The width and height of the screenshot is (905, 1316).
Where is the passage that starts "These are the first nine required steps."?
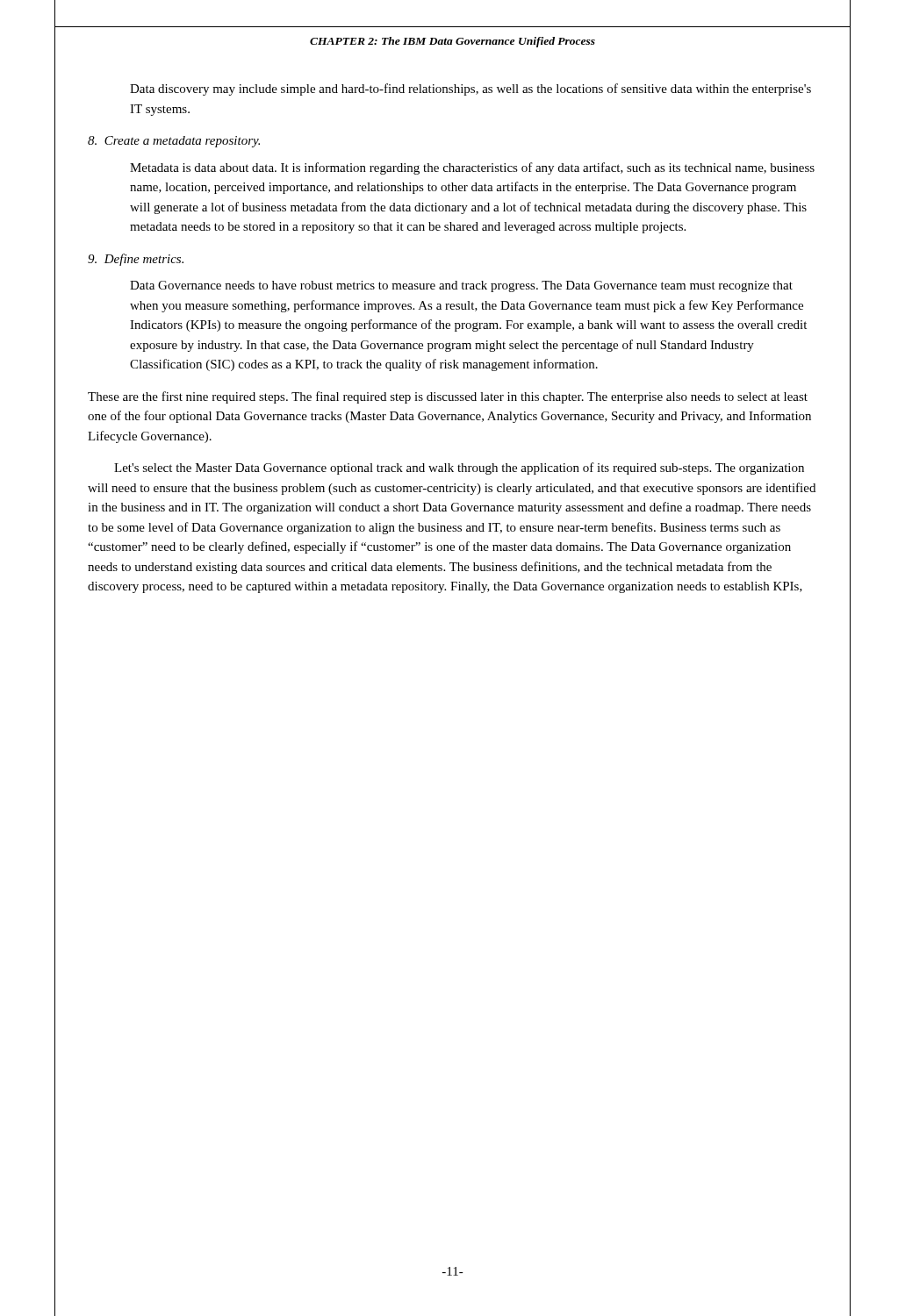450,416
